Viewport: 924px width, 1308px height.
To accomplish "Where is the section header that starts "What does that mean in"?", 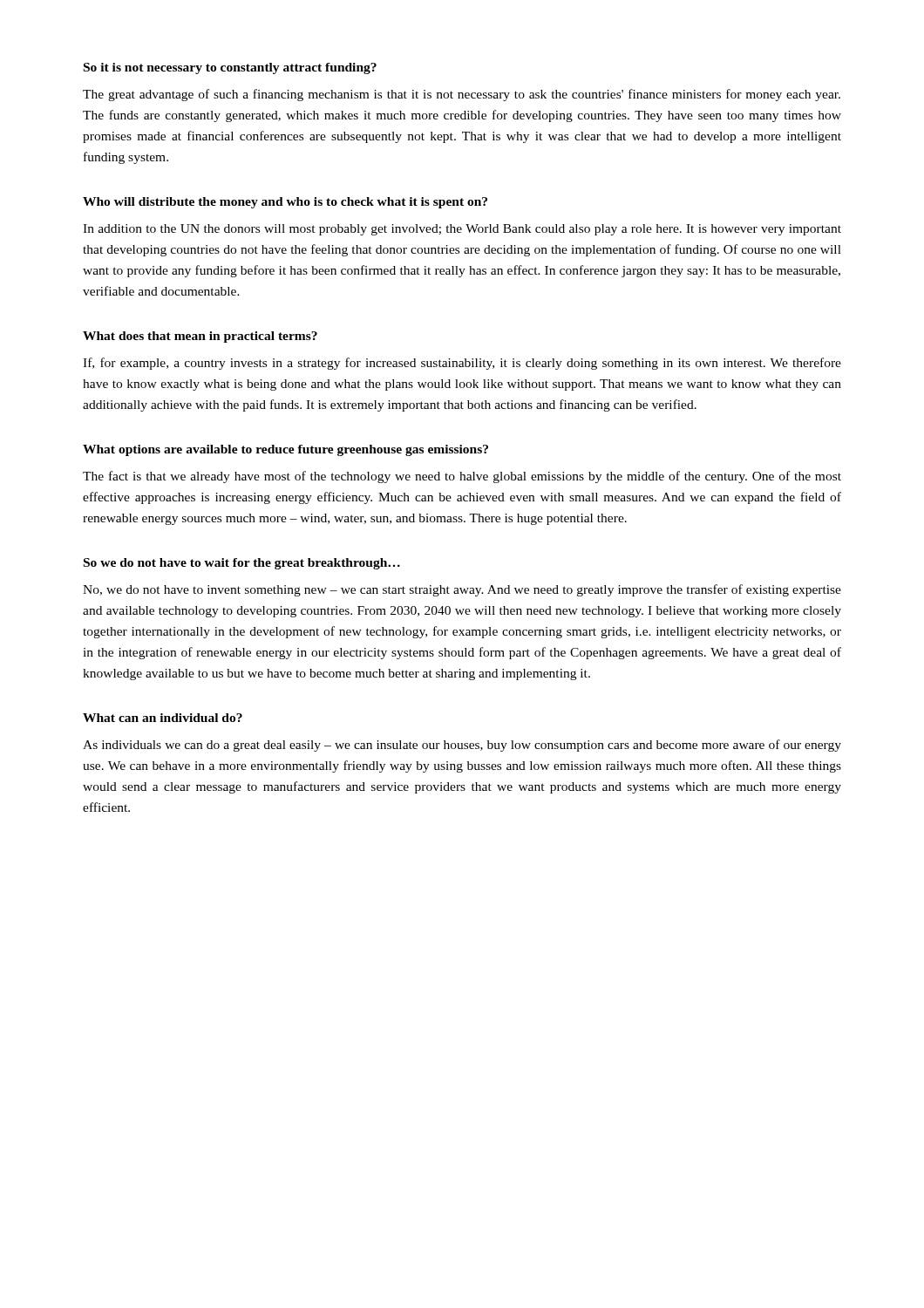I will click(x=200, y=335).
